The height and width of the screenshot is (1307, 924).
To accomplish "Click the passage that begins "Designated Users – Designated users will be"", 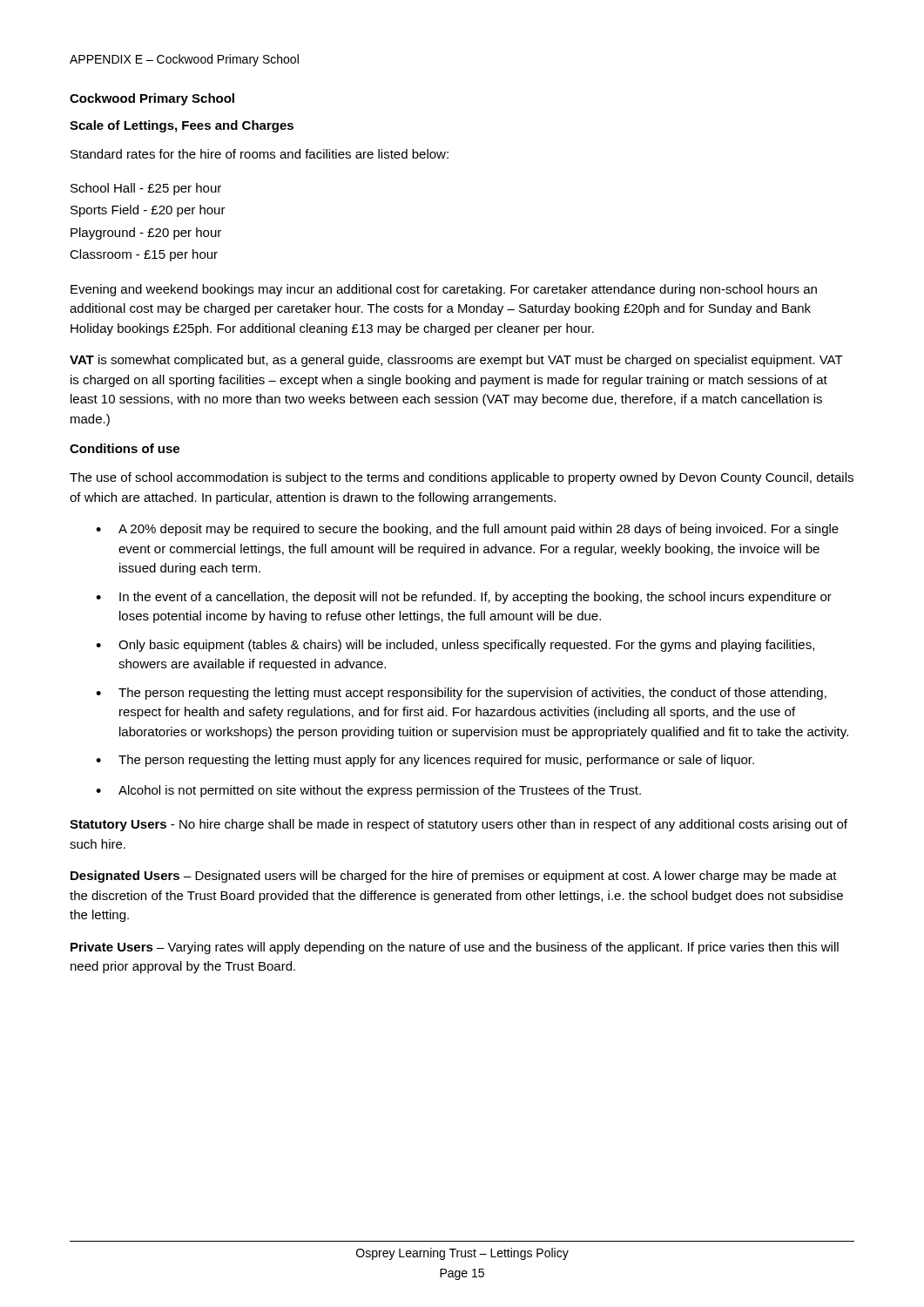I will pos(457,895).
